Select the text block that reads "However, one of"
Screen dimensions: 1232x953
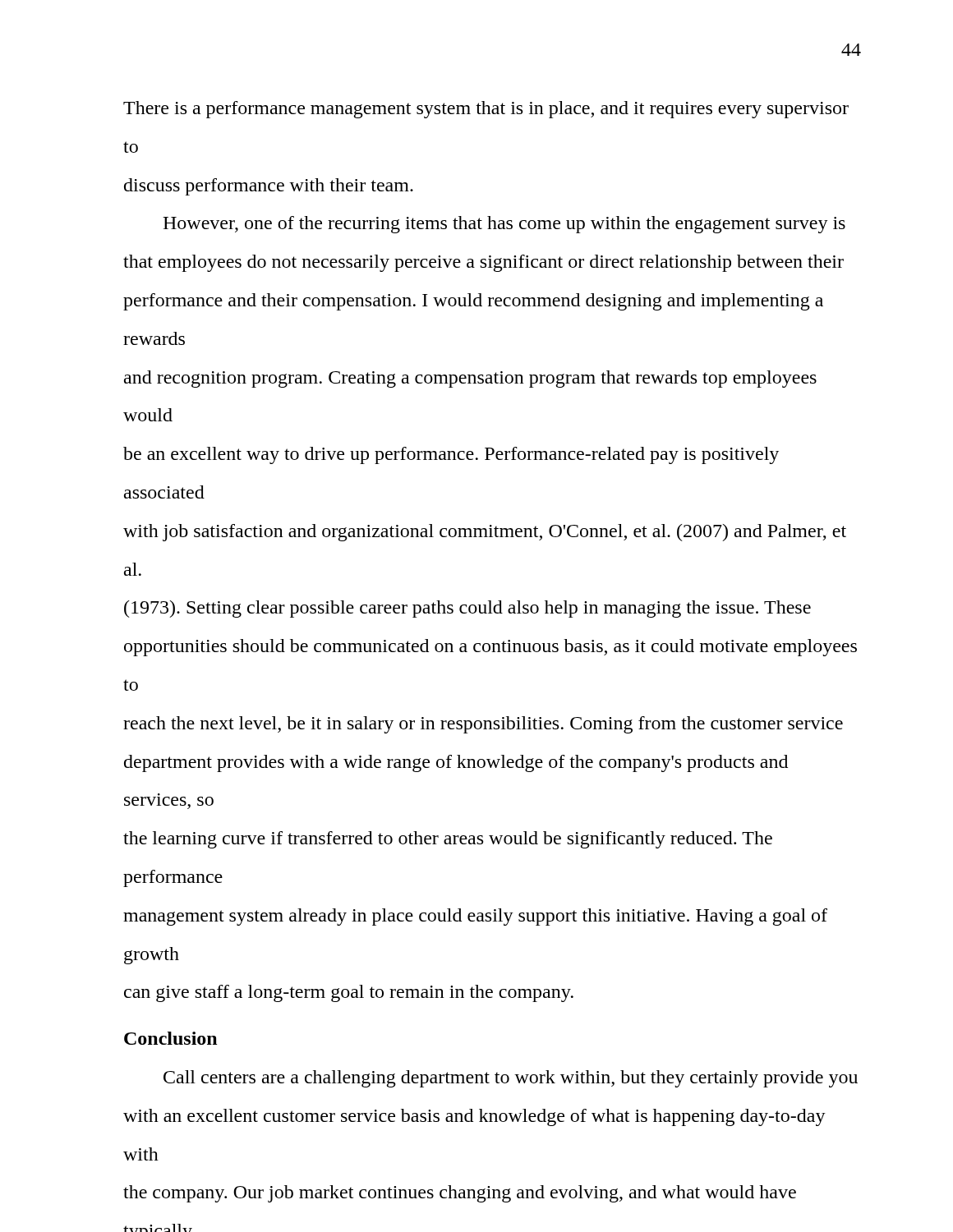(492, 608)
